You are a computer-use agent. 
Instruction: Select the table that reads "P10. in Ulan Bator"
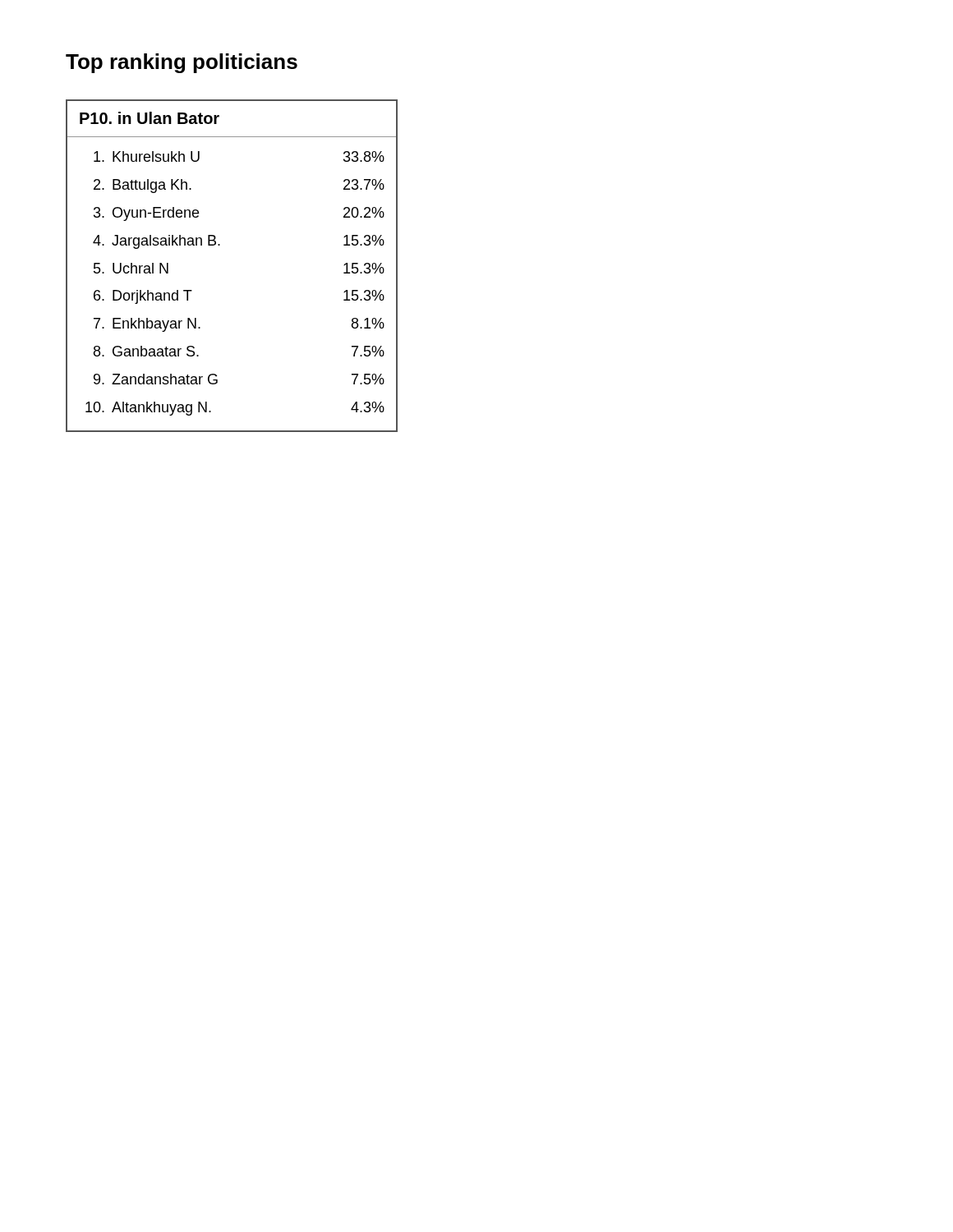[x=476, y=266]
